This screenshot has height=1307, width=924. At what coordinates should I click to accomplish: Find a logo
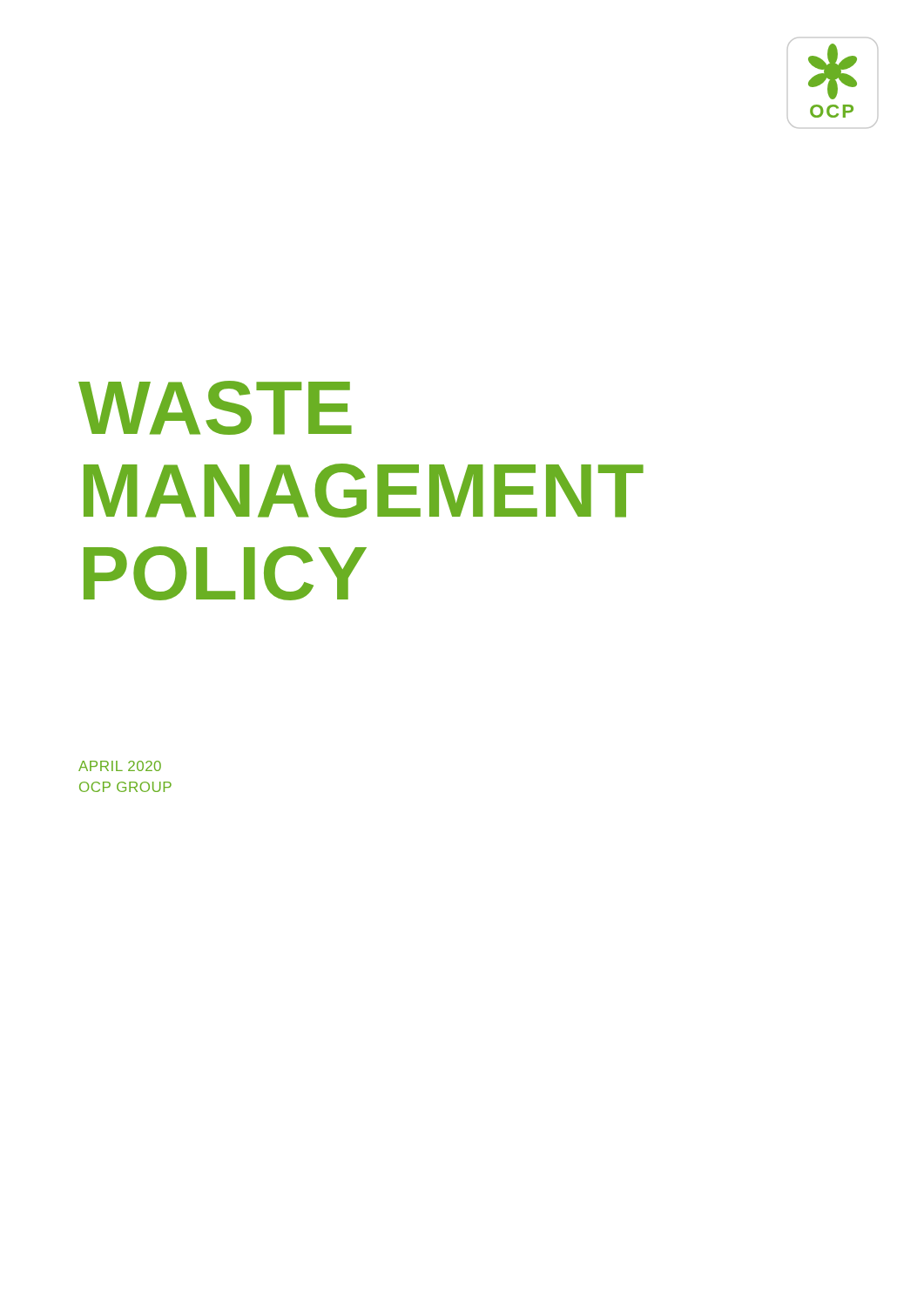[833, 83]
